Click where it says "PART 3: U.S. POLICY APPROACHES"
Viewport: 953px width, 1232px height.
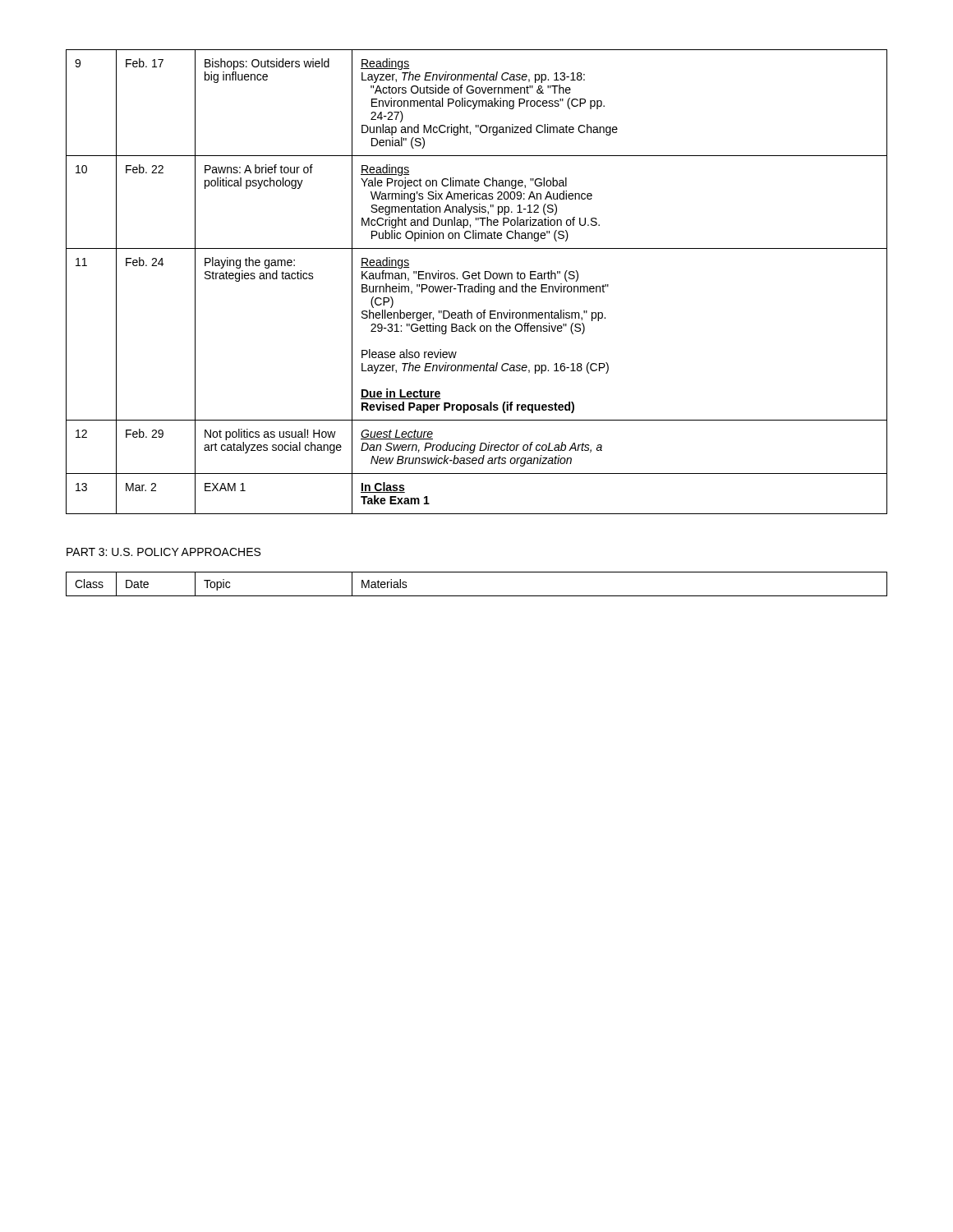coord(163,552)
